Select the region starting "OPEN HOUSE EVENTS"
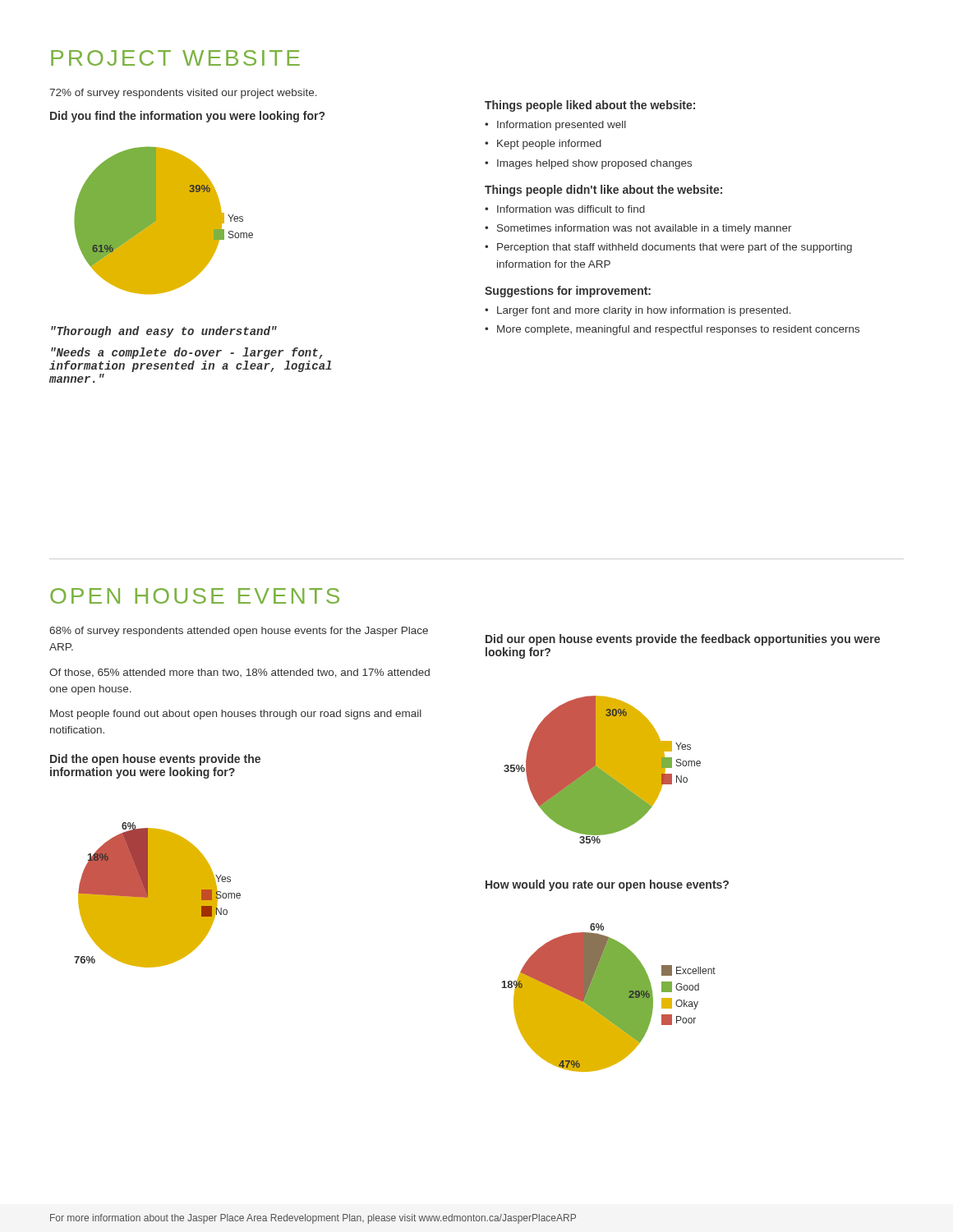Image resolution: width=953 pixels, height=1232 pixels. click(x=196, y=596)
